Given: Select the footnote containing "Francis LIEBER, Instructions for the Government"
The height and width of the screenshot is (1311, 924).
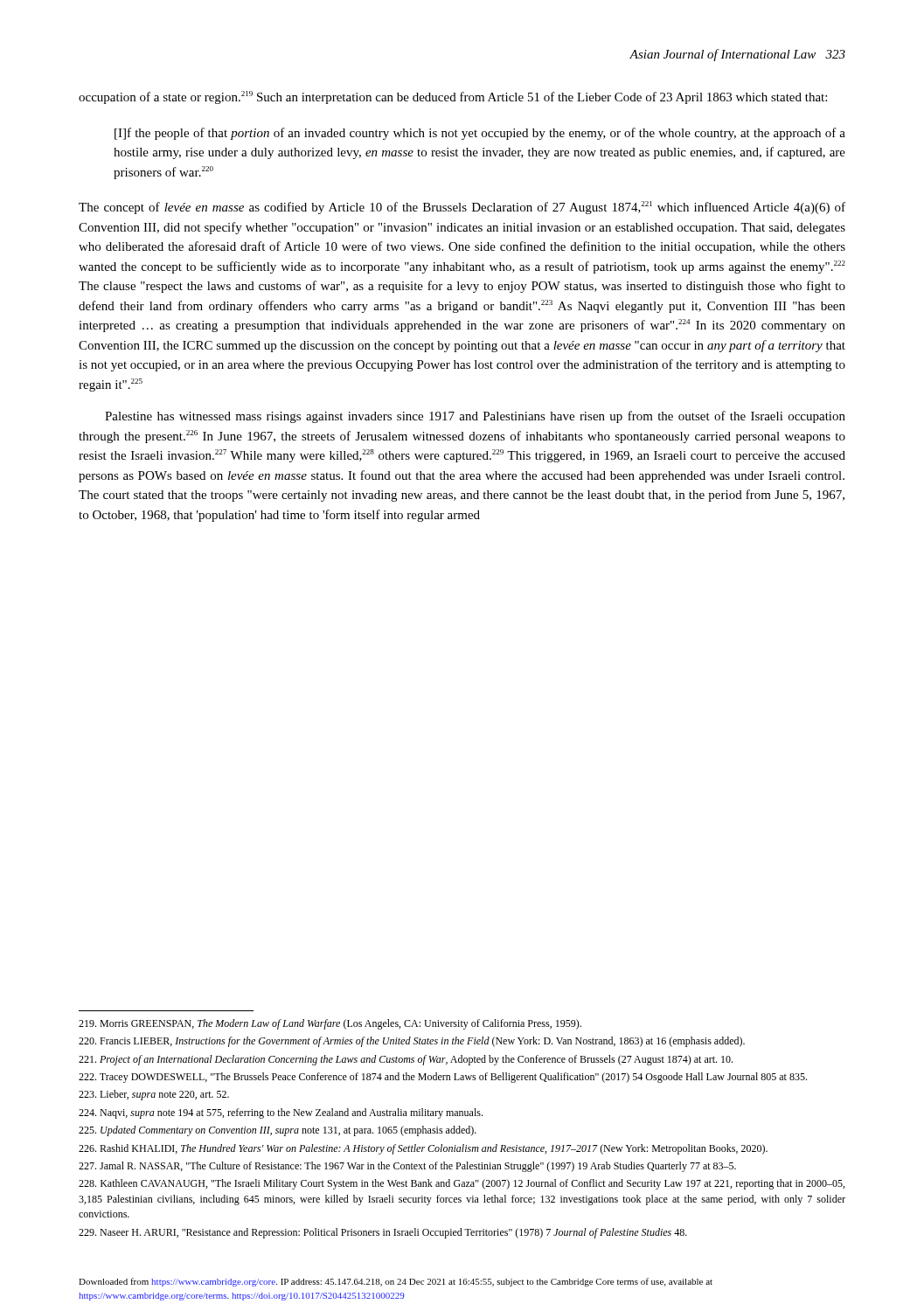Looking at the screenshot, I should (412, 1041).
